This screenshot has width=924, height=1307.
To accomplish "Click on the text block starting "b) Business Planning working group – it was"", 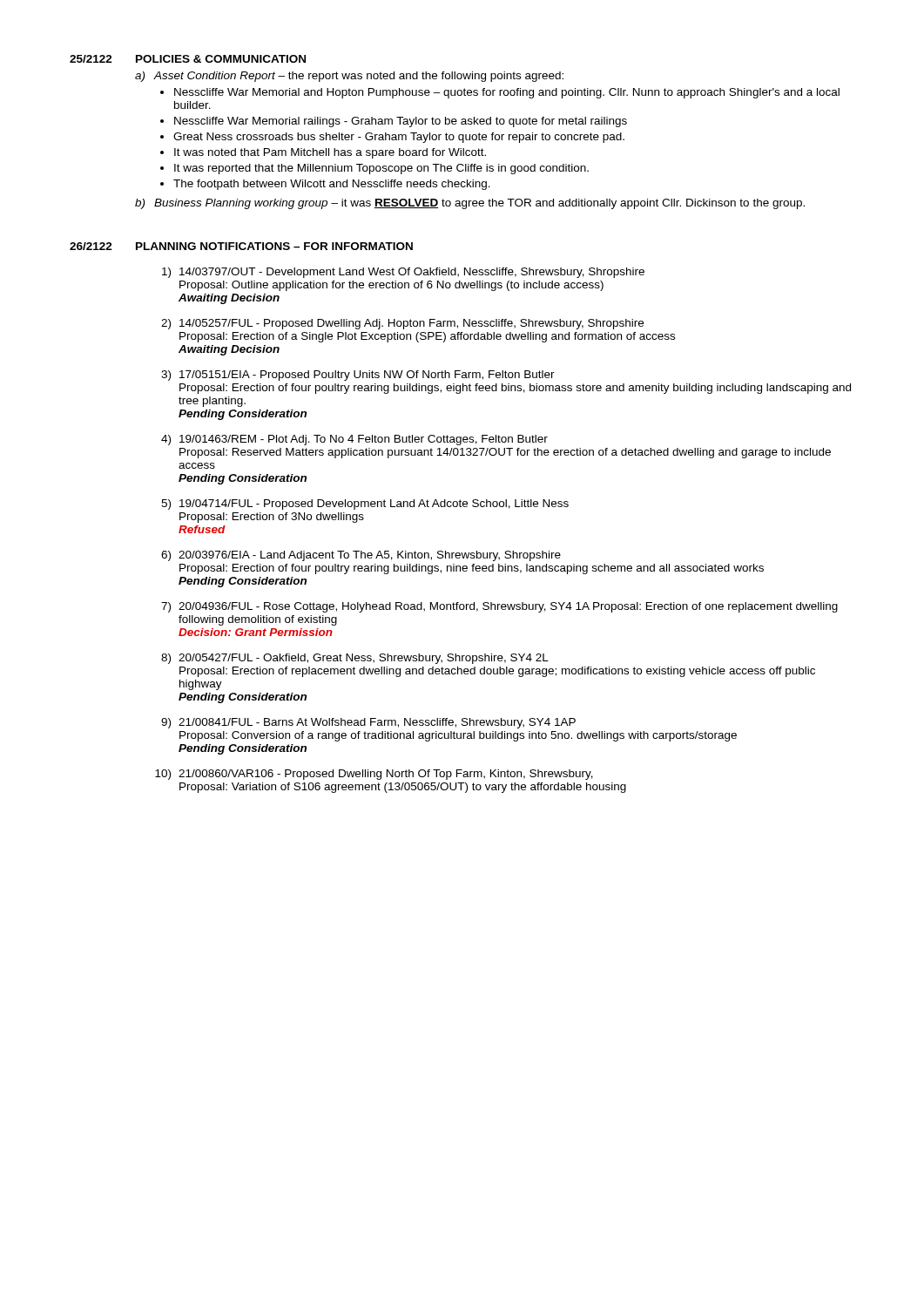I will (x=470, y=203).
